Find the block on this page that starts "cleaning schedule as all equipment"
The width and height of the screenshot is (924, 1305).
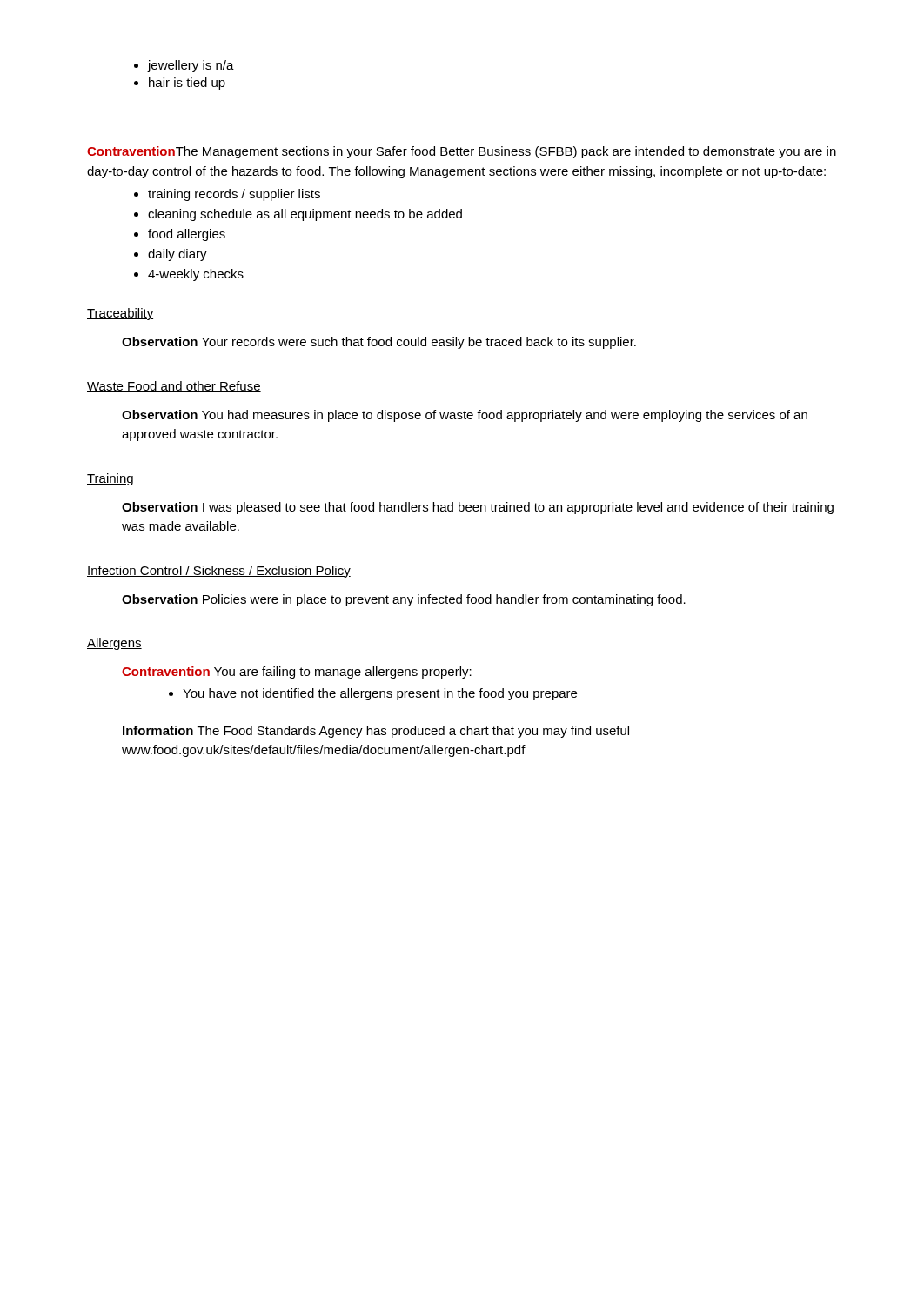tap(298, 215)
